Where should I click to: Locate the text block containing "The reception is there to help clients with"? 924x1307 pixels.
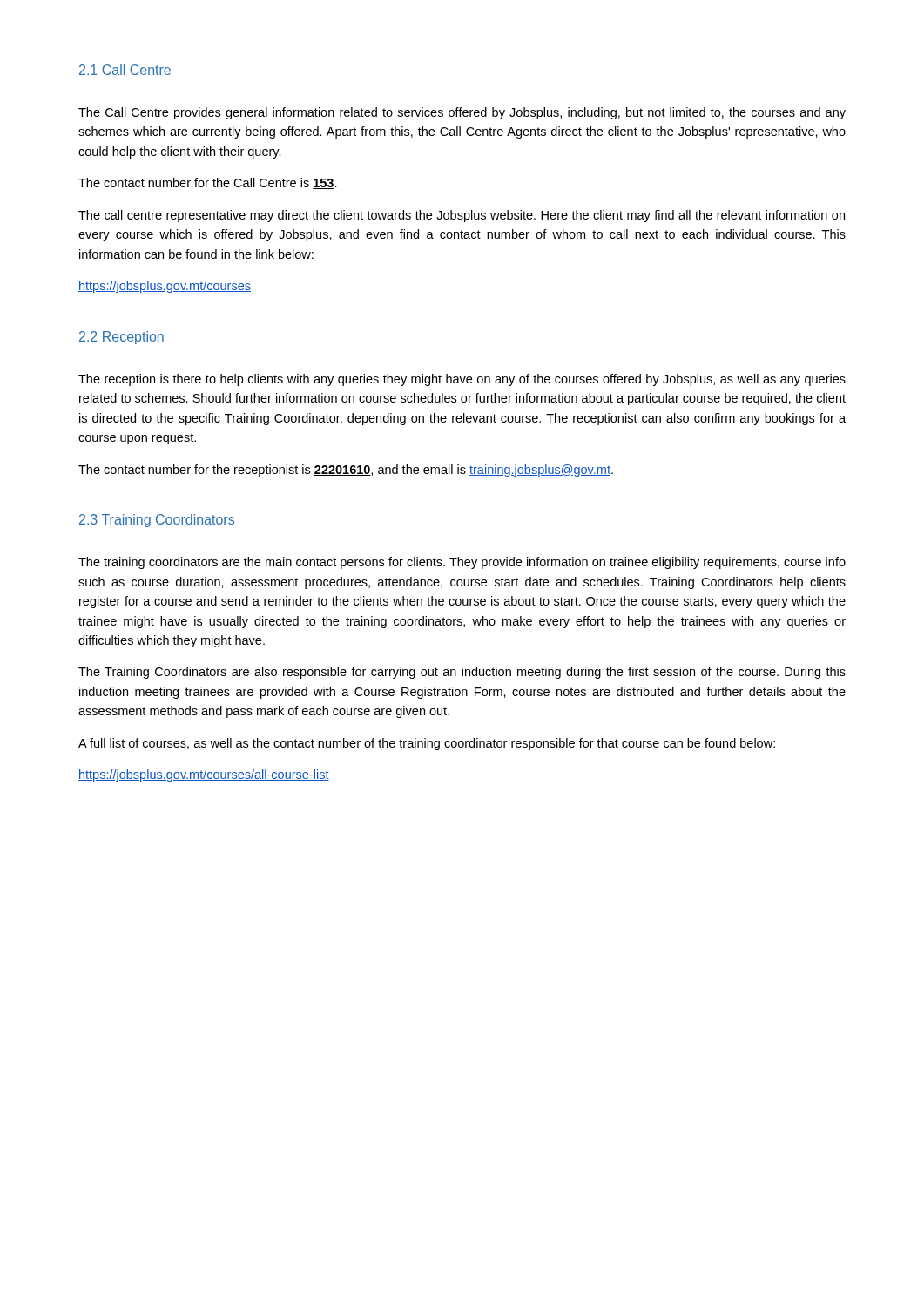462,408
